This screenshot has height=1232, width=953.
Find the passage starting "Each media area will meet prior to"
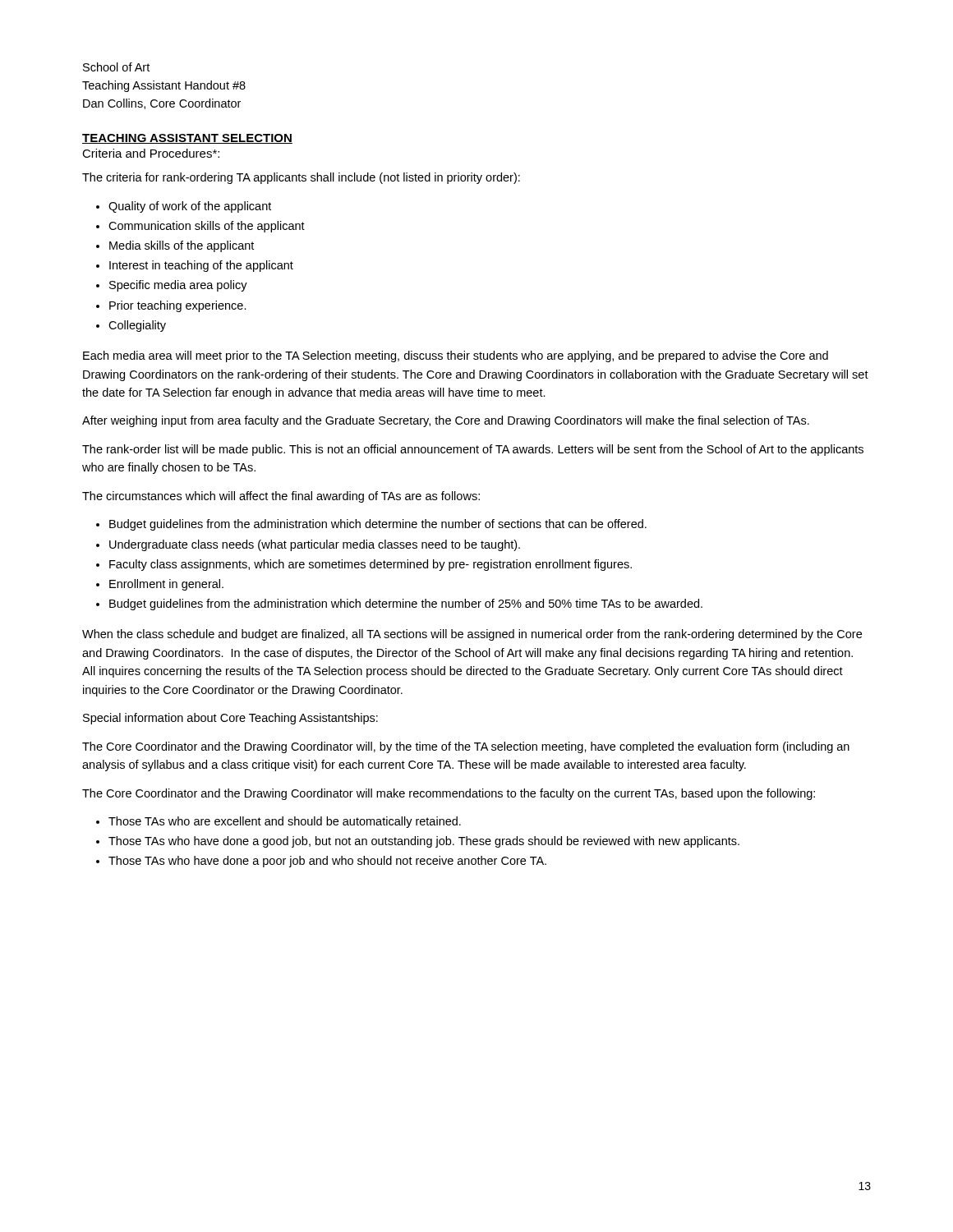475,374
